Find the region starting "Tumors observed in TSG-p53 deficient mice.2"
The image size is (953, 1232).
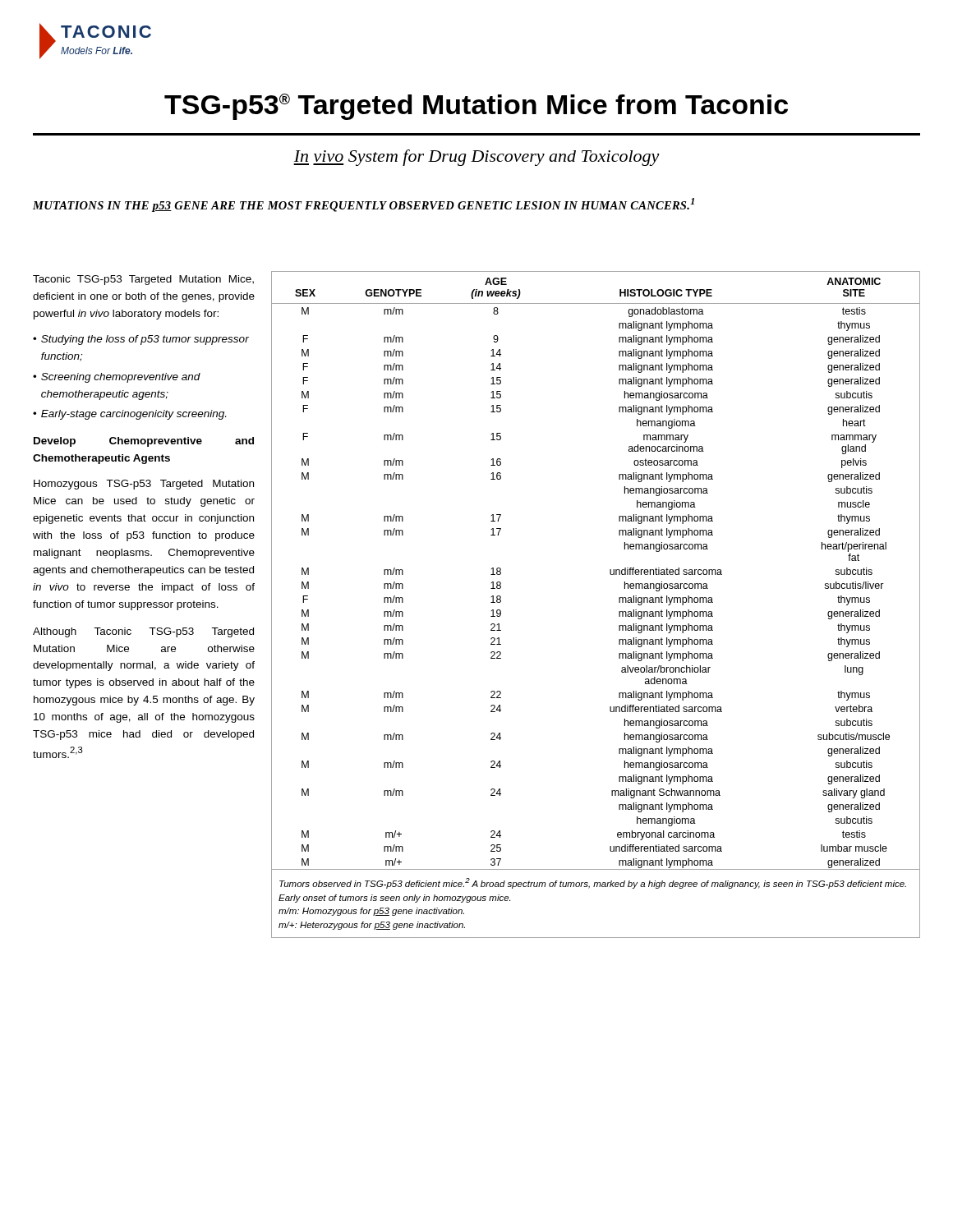593,883
